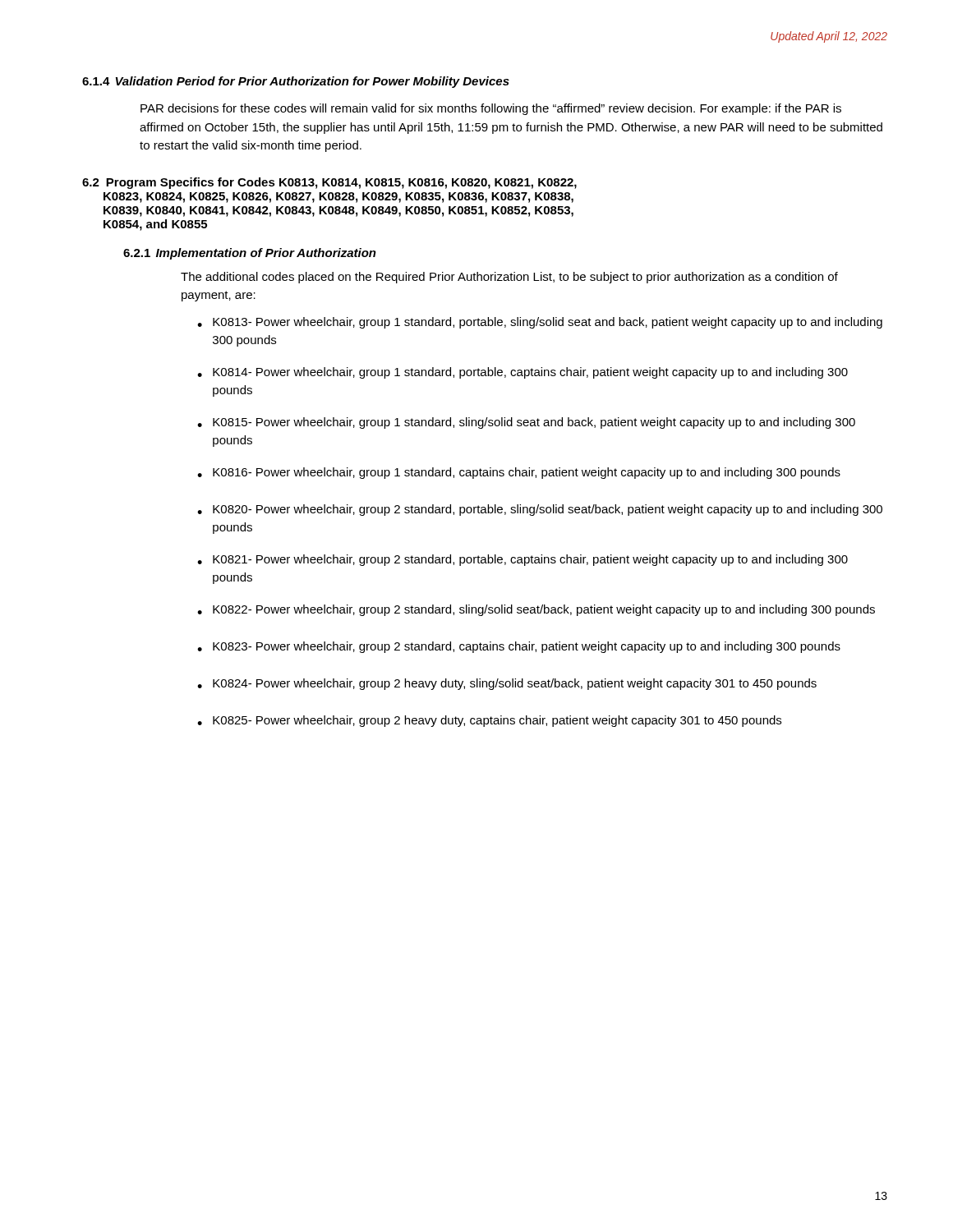
Task: Find the passage starting "PAR decisions for these codes will remain"
Action: click(x=511, y=126)
